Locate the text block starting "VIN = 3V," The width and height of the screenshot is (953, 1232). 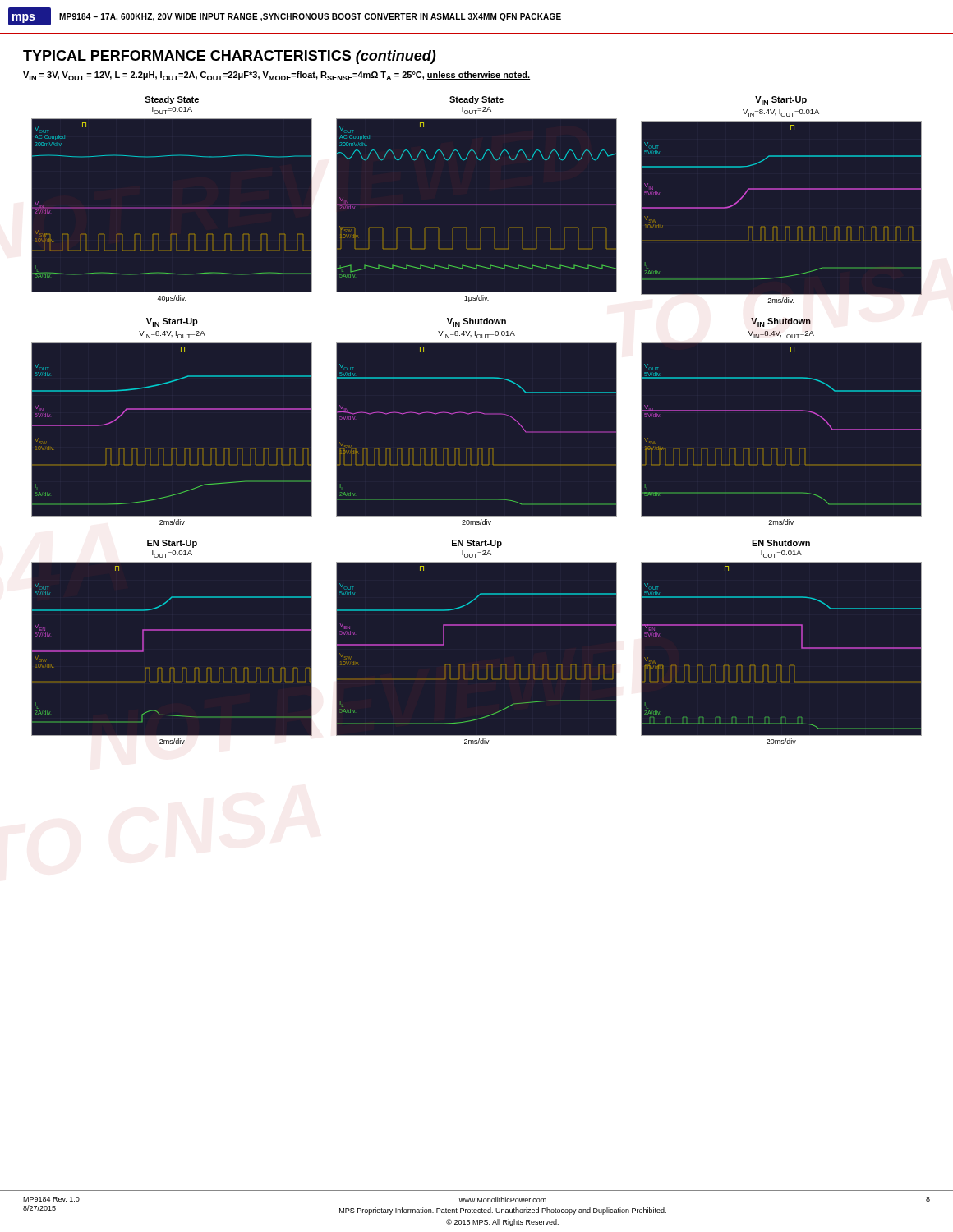click(277, 76)
